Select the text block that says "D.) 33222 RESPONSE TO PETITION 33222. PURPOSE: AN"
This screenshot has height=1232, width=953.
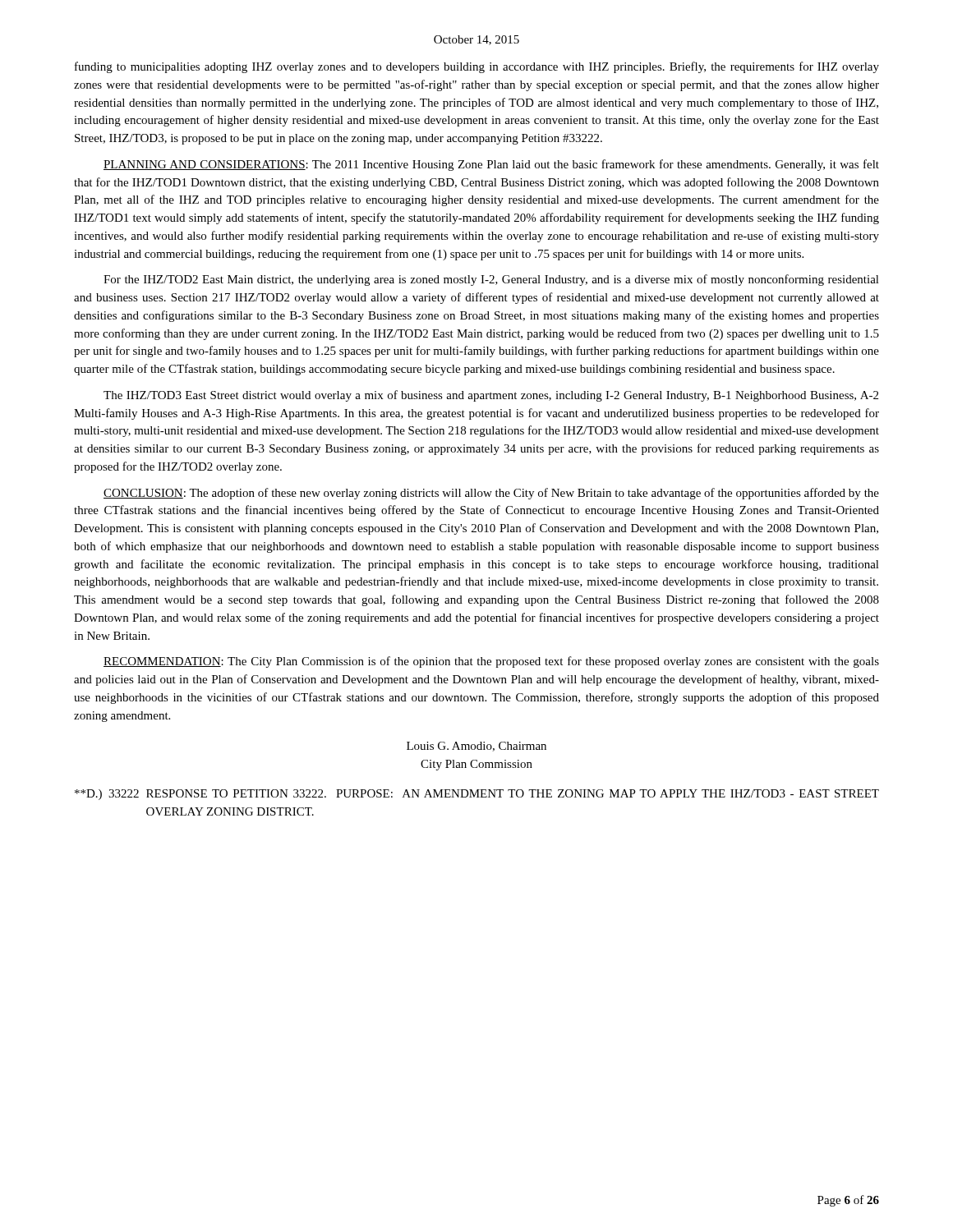[x=476, y=803]
